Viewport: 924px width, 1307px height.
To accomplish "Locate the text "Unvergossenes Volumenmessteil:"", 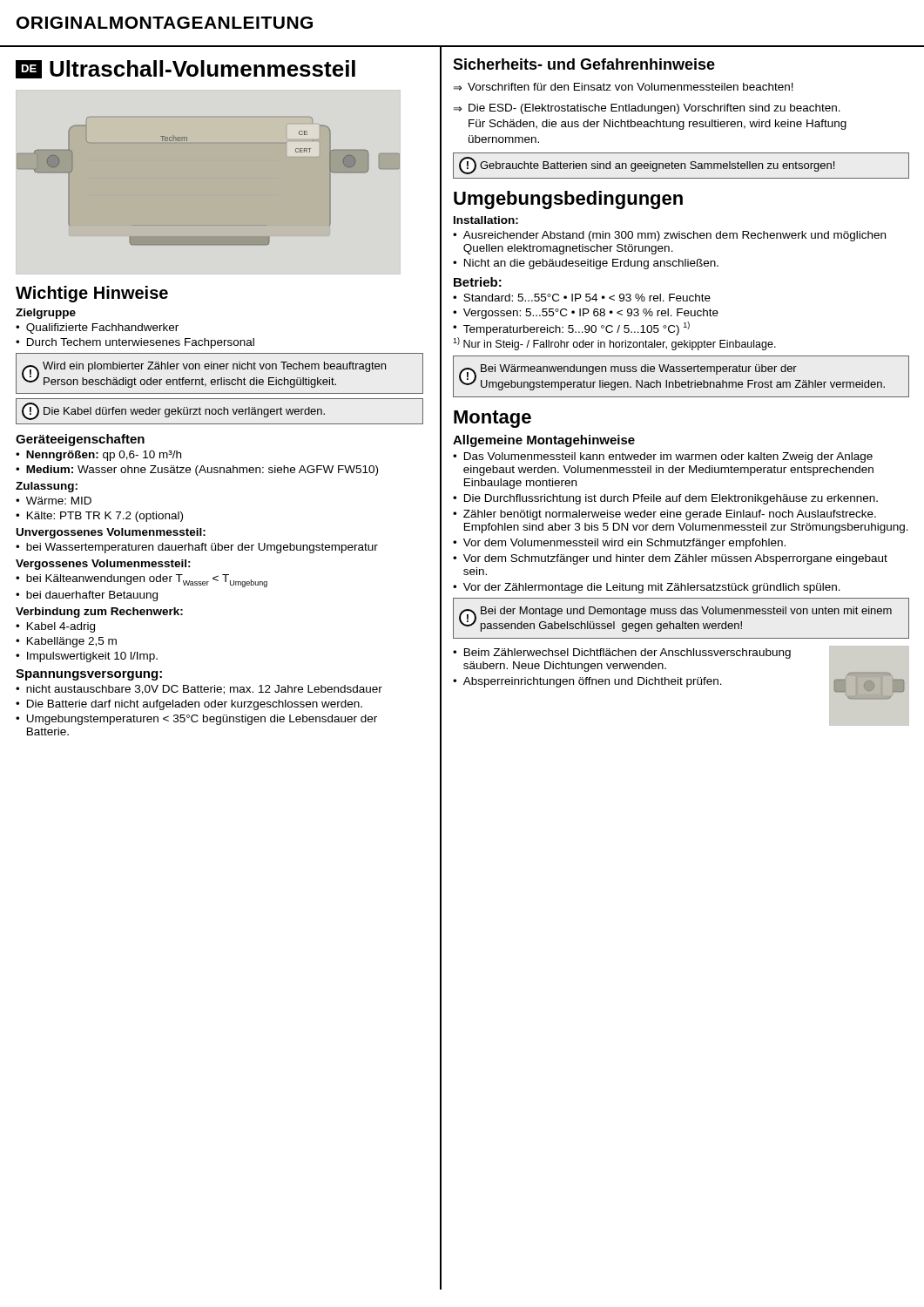I will tap(111, 532).
